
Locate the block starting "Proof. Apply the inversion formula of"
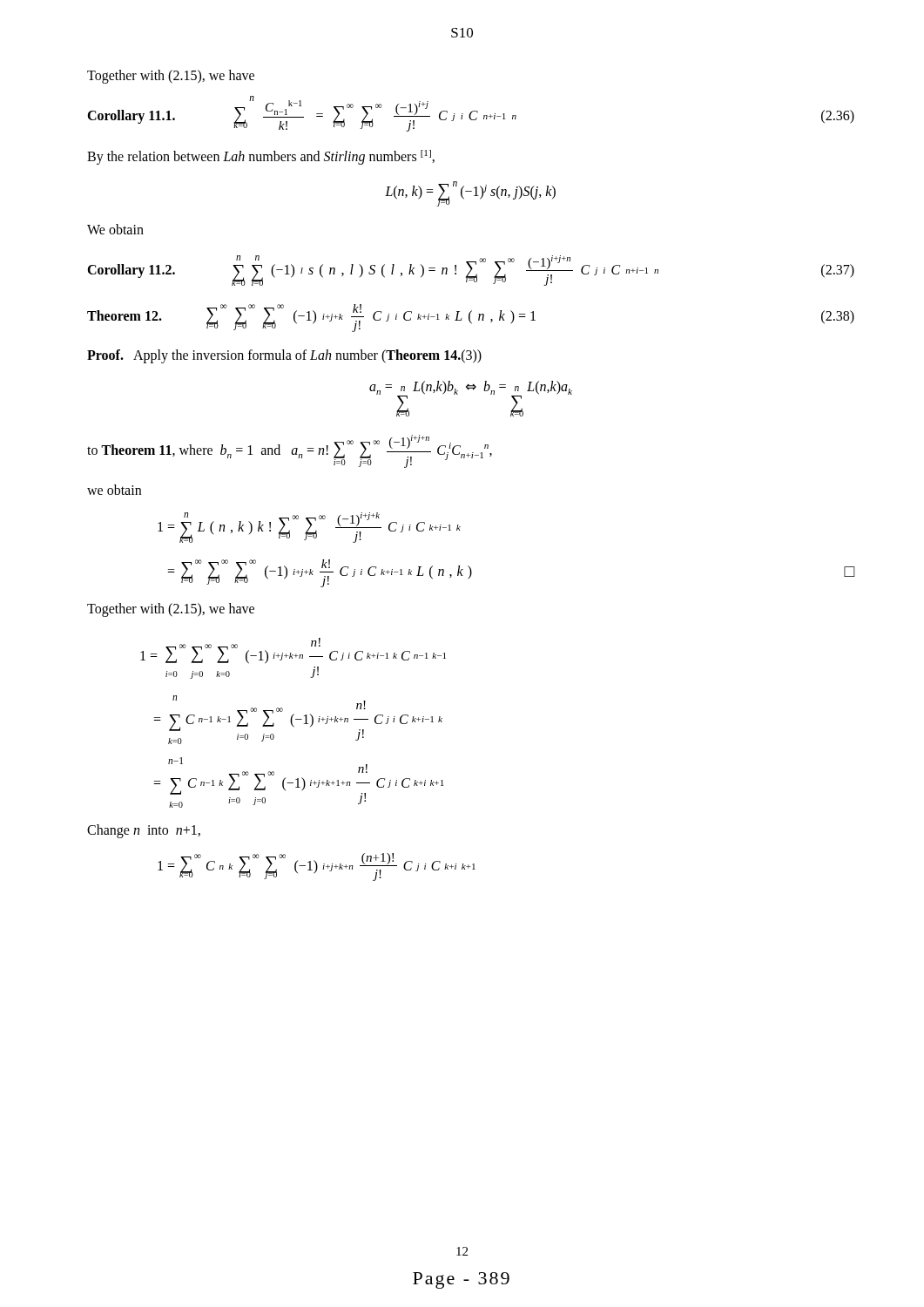pyautogui.click(x=471, y=355)
